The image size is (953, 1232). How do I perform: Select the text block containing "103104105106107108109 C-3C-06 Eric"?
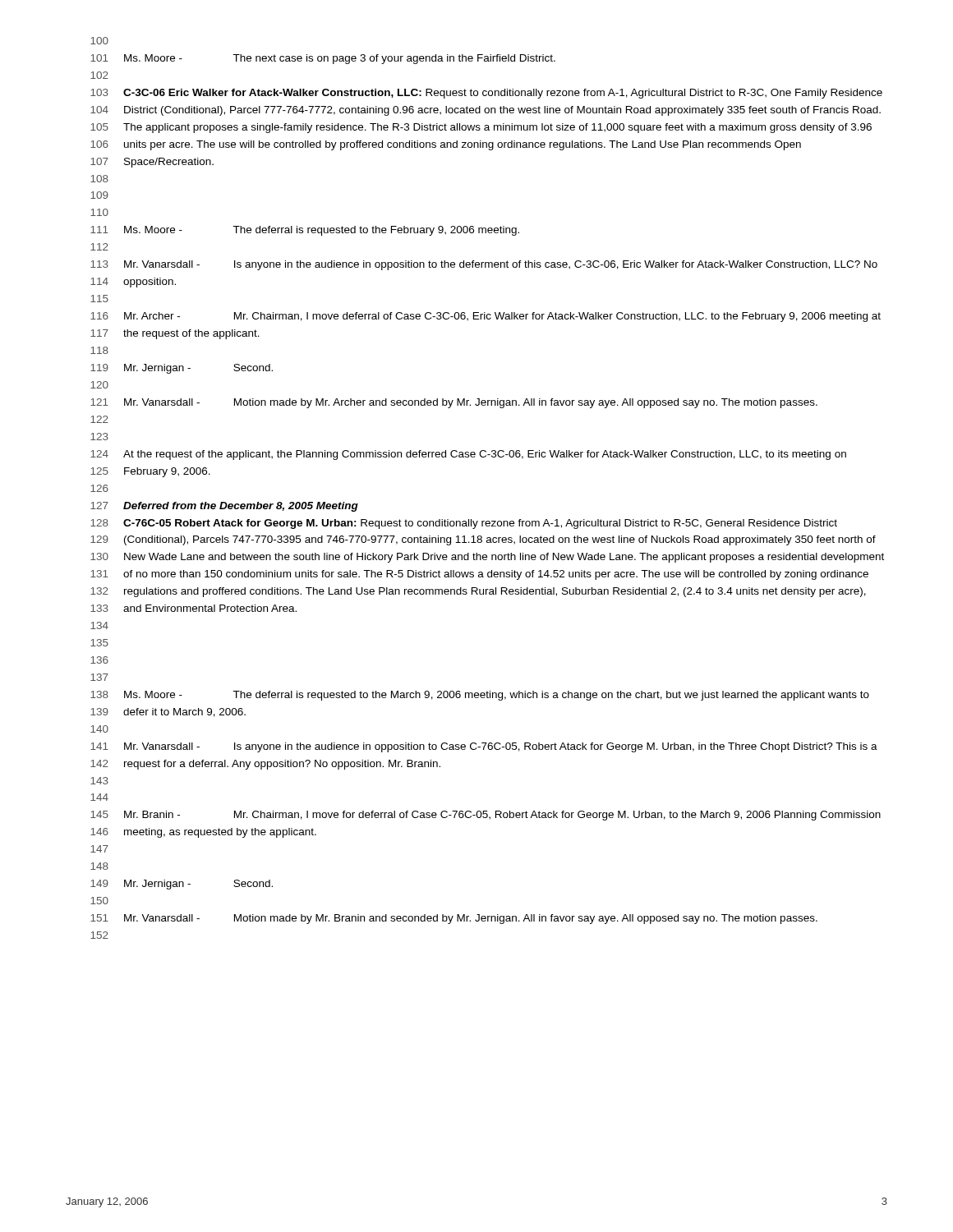(x=476, y=145)
